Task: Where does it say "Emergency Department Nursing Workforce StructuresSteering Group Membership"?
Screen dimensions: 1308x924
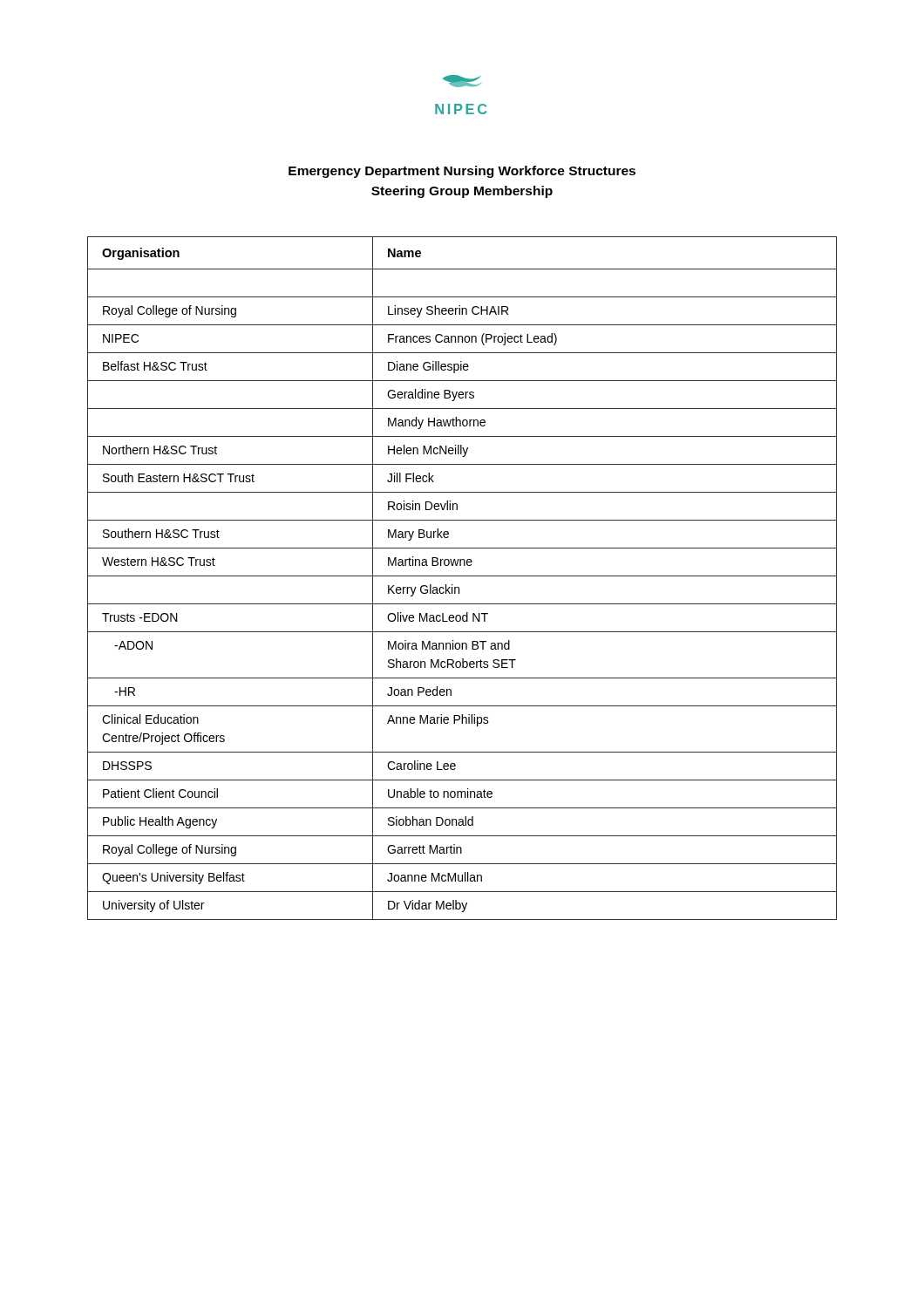Action: 462,181
